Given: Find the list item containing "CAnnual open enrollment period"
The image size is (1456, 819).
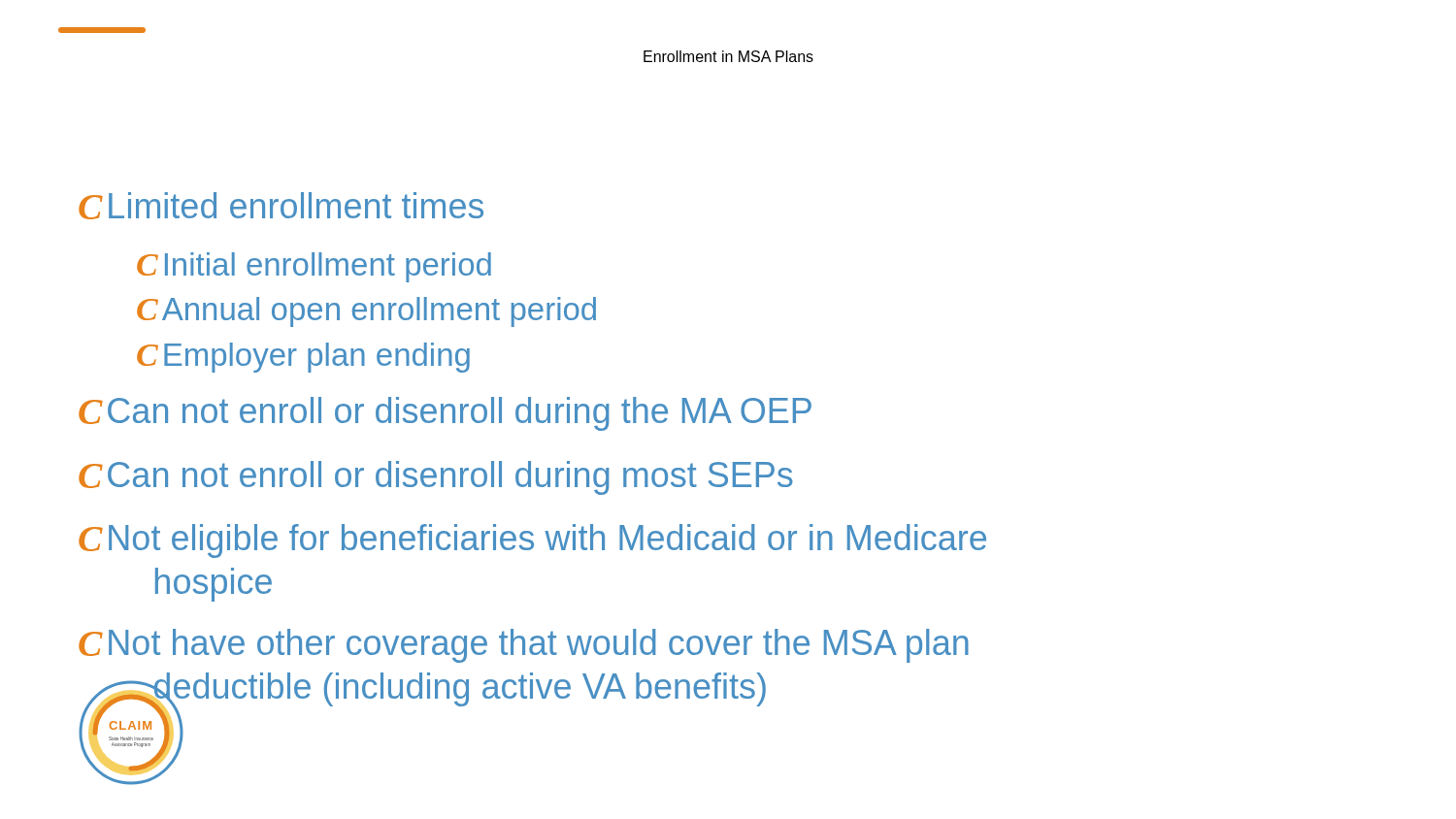Looking at the screenshot, I should click(367, 310).
